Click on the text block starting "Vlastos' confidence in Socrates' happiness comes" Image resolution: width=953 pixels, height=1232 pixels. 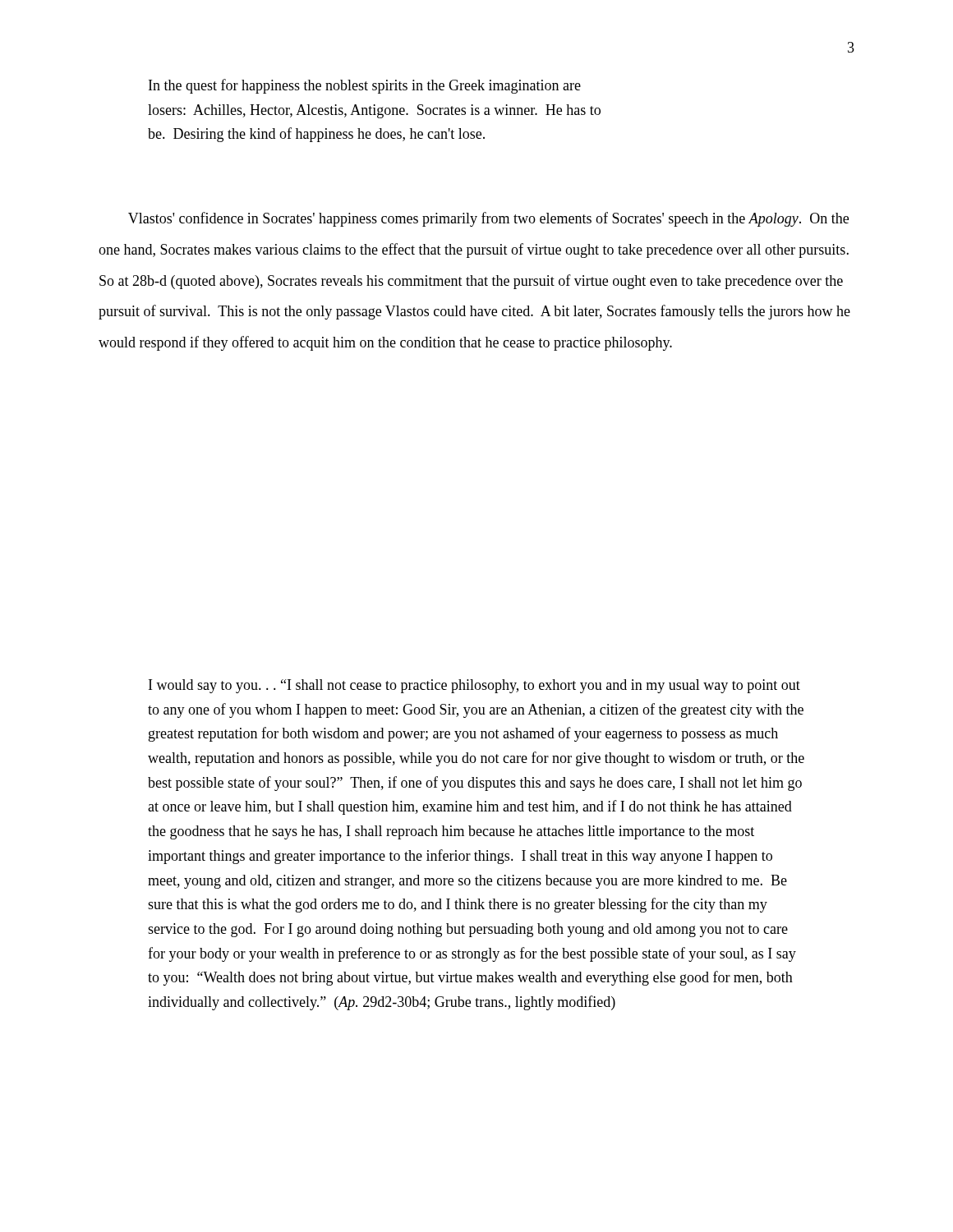476,281
